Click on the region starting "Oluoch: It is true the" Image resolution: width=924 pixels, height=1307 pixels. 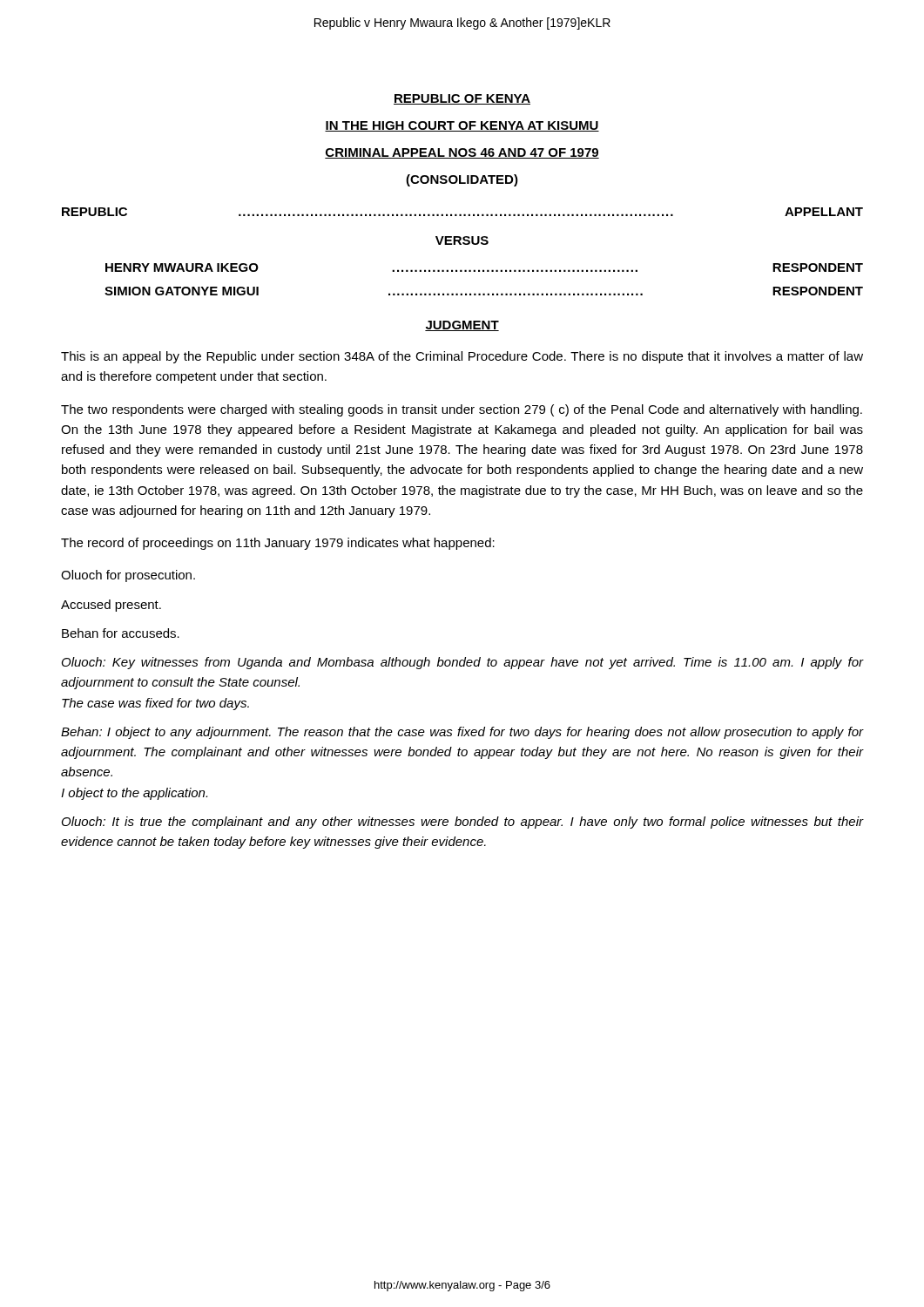point(462,831)
